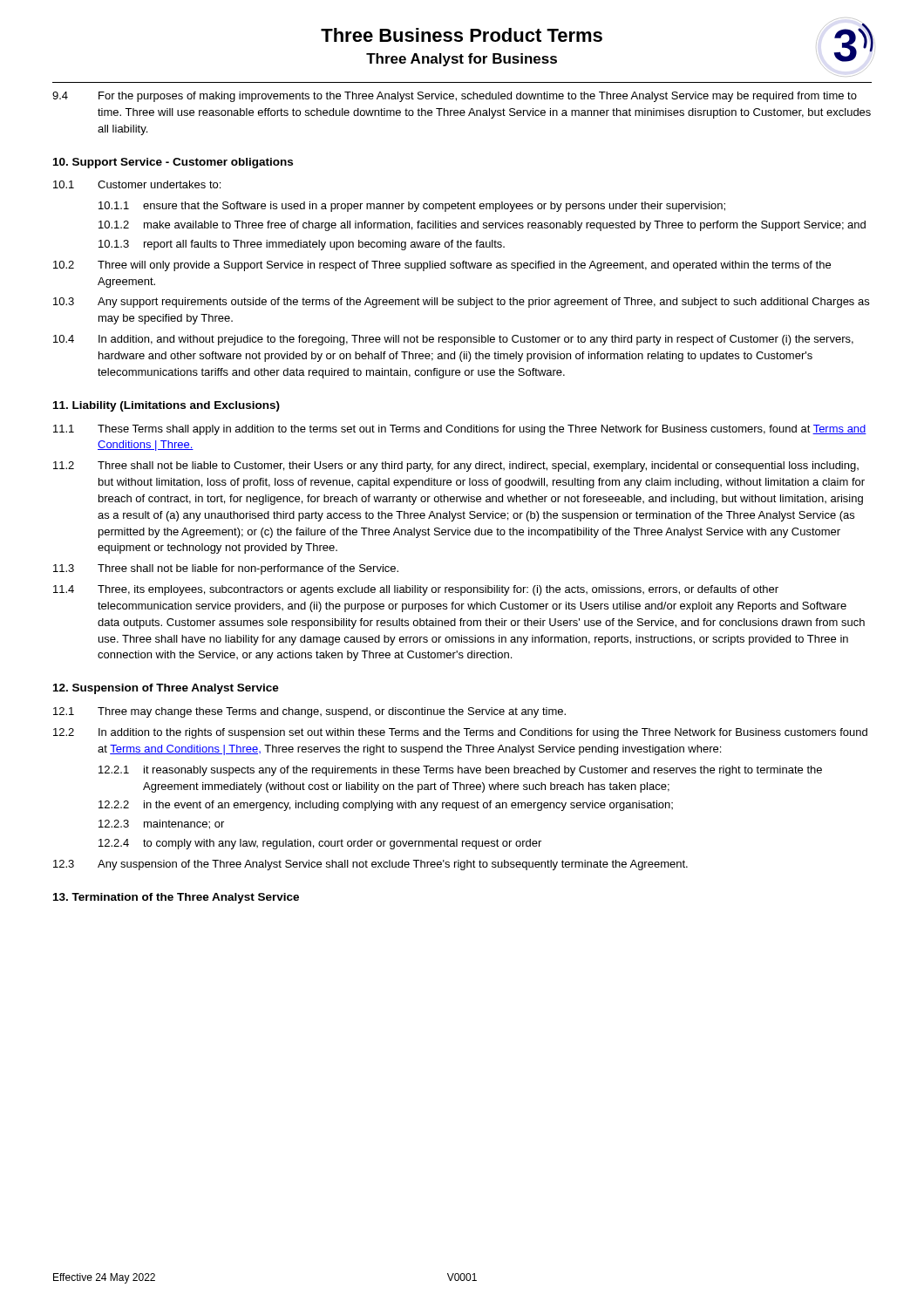
Task: Find the passage starting "12.2.1 it reasonably"
Action: (485, 778)
